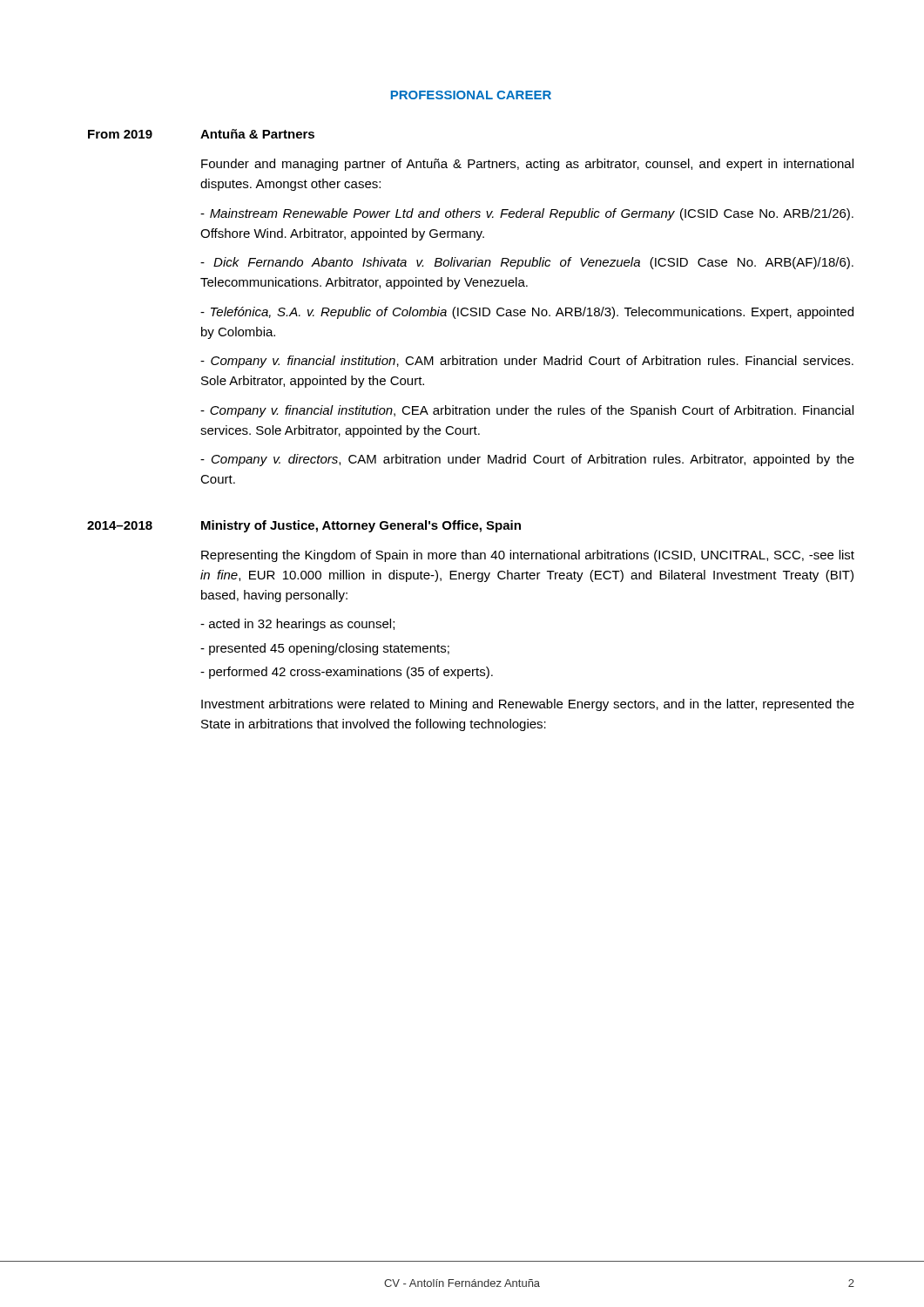
Task: Where is the passage that starts "Founder and managing partner of Antuña &"?
Action: click(x=527, y=174)
